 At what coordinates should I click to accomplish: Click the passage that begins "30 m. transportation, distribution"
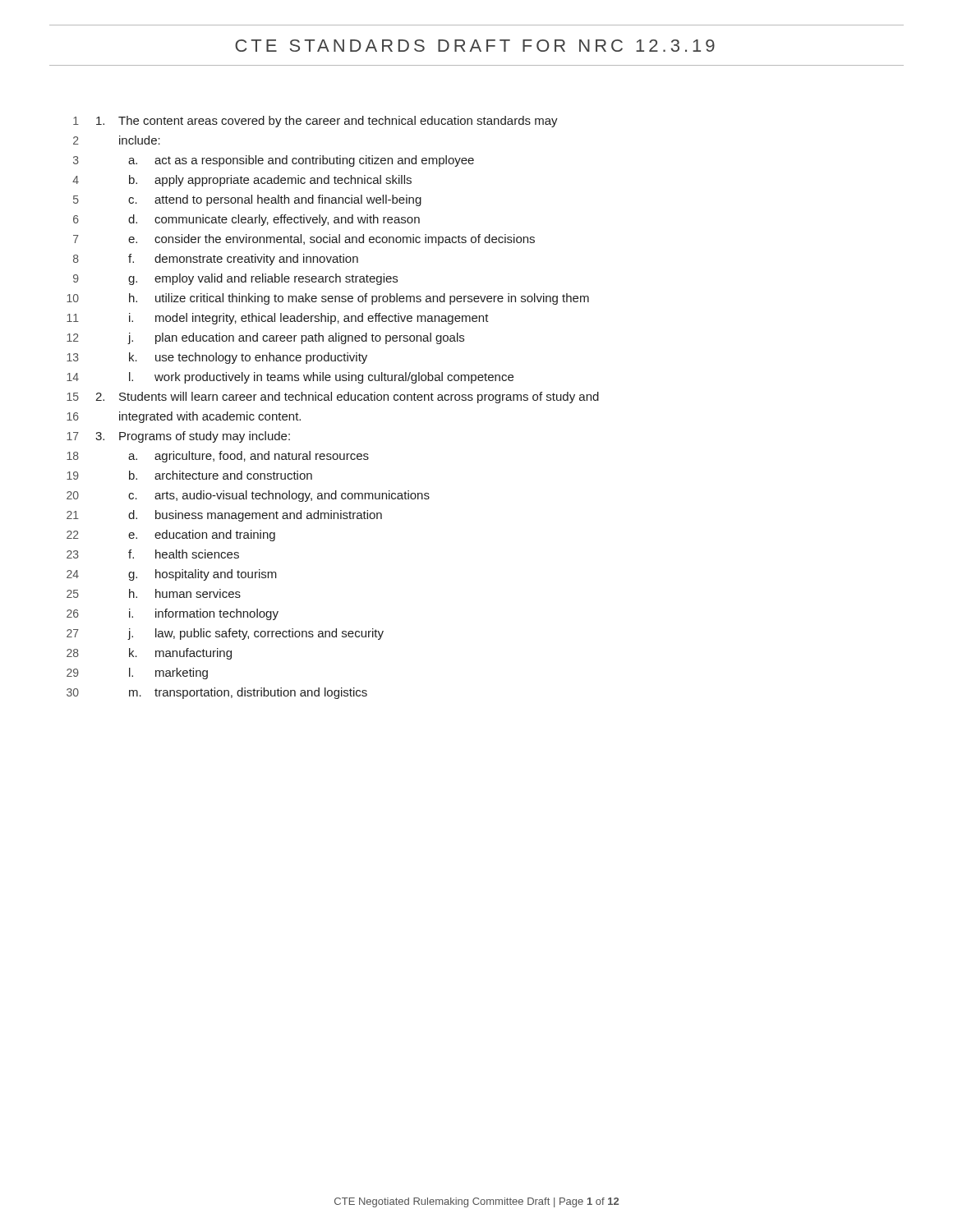217,693
